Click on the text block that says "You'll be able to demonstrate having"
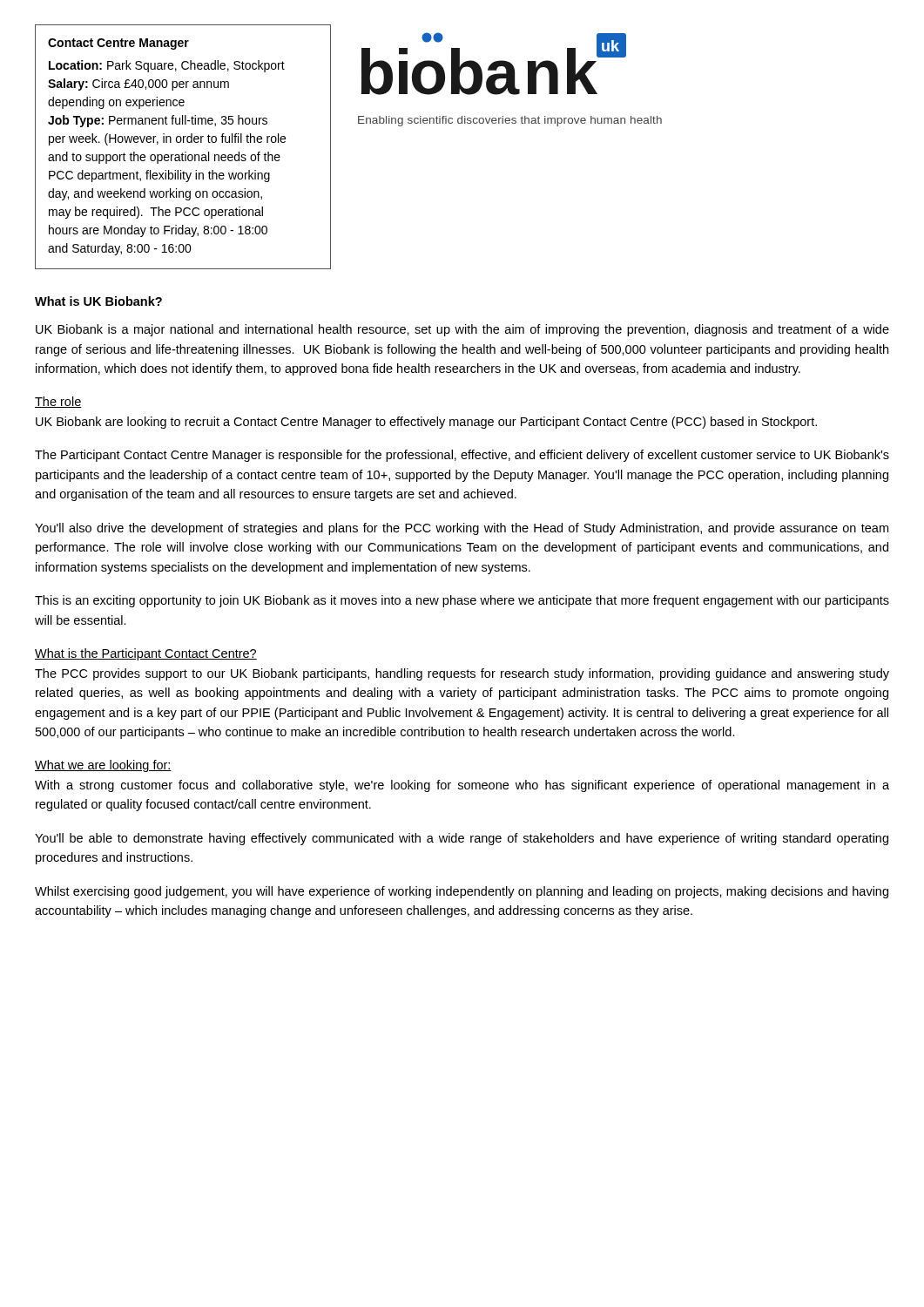The image size is (924, 1307). pos(462,848)
